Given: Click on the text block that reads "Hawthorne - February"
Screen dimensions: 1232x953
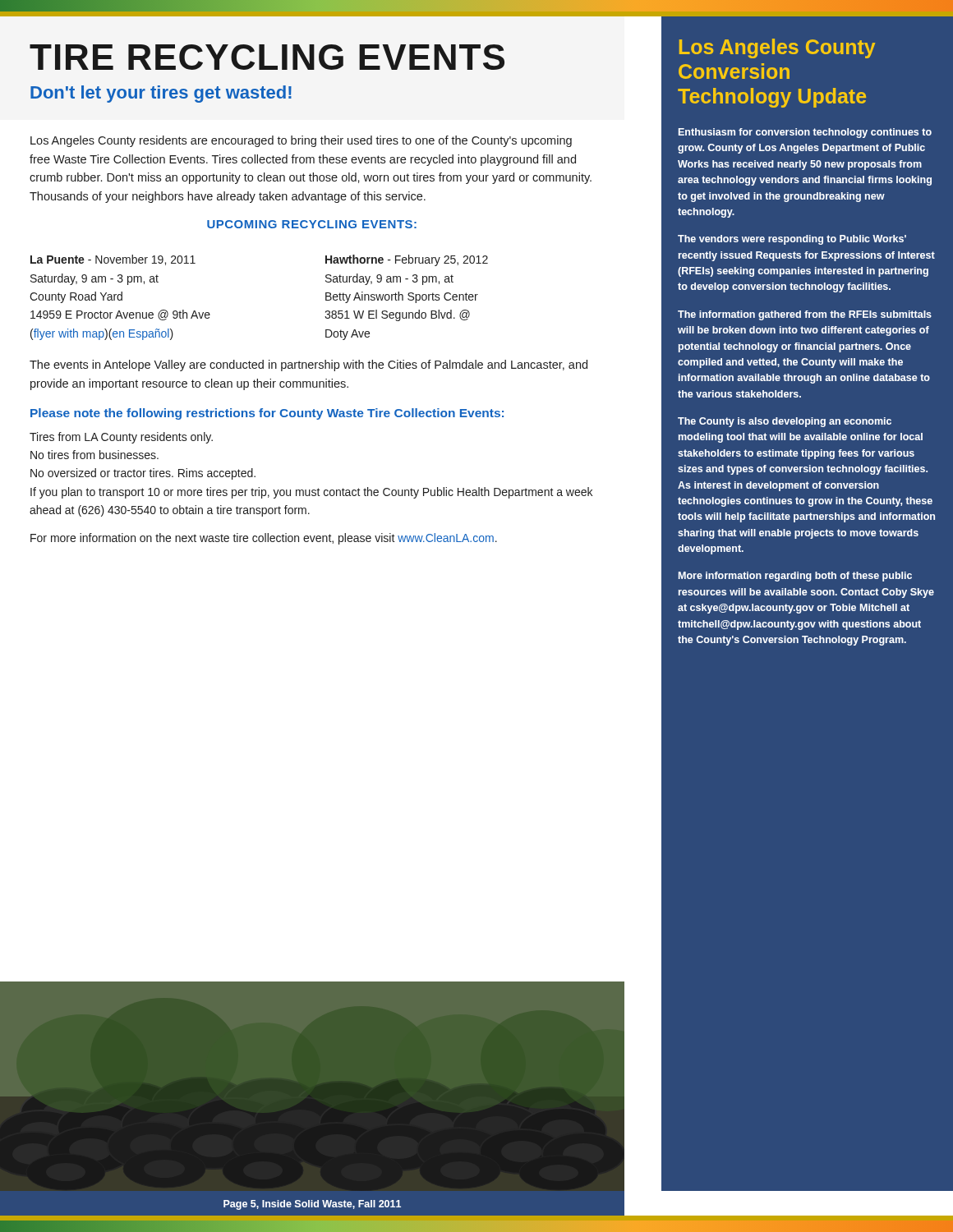Looking at the screenshot, I should [460, 297].
